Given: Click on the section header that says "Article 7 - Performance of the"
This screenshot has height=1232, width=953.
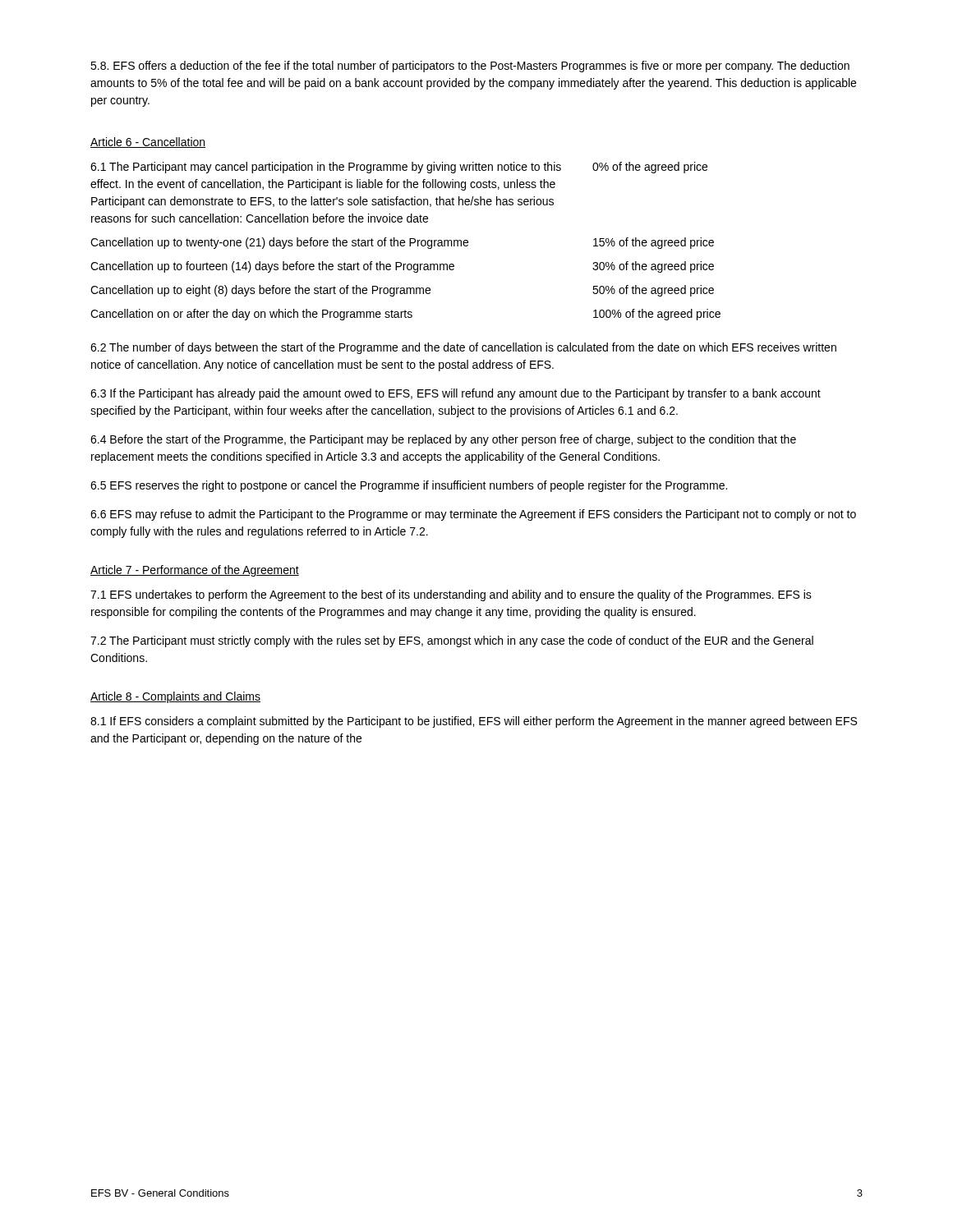Looking at the screenshot, I should (x=195, y=570).
